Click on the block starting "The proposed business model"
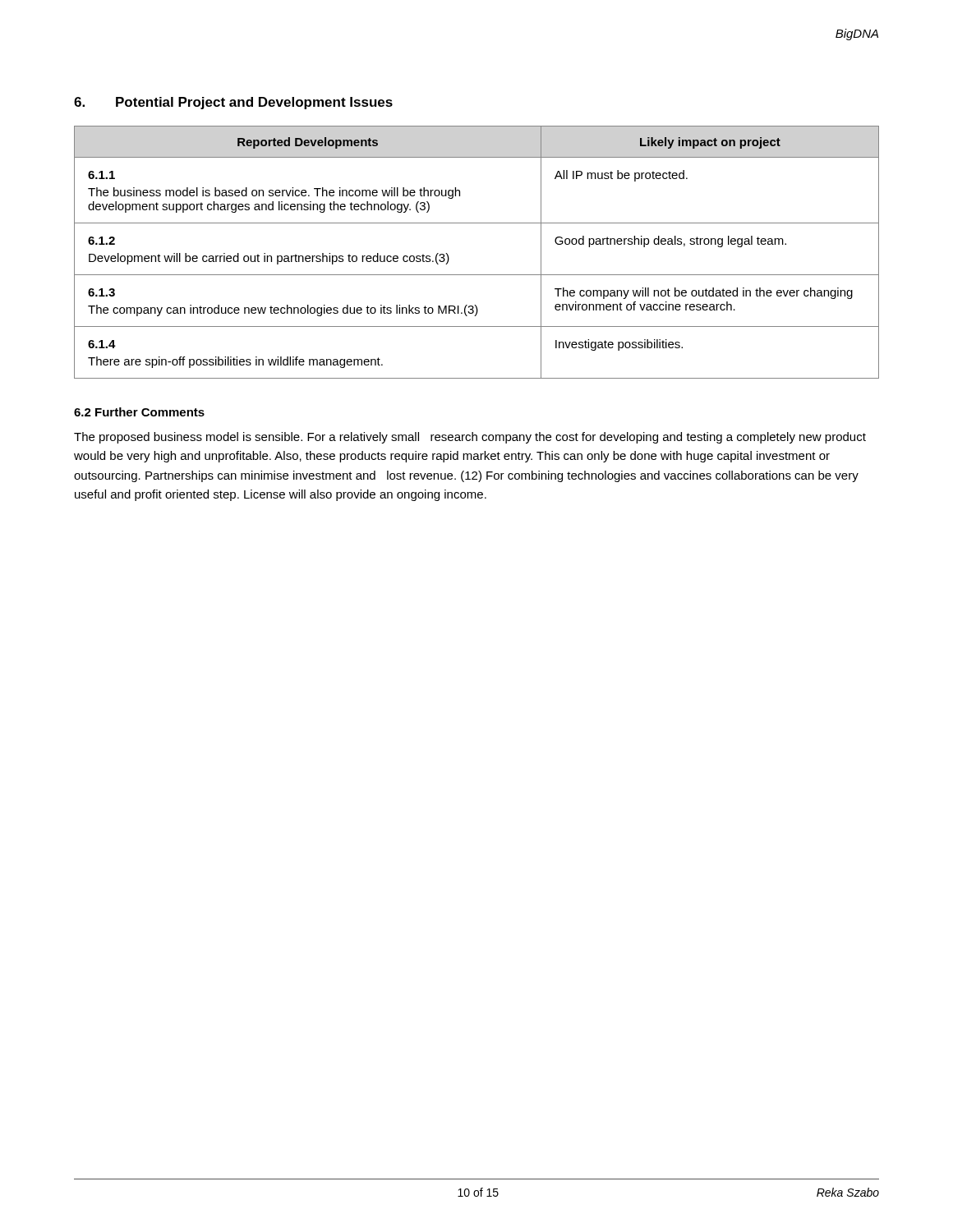Viewport: 953px width, 1232px height. pos(470,465)
